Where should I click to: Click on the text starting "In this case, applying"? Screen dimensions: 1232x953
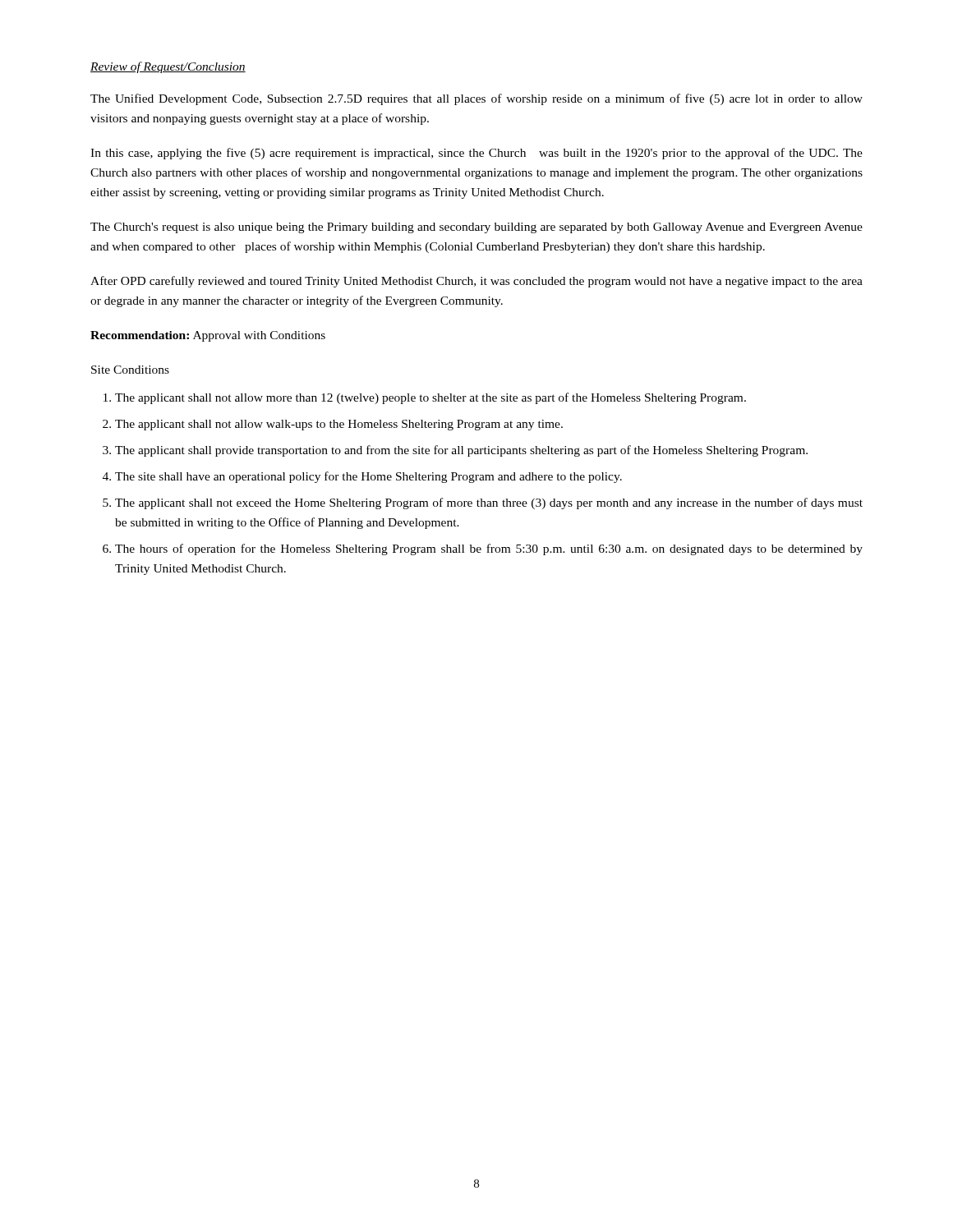[x=476, y=172]
